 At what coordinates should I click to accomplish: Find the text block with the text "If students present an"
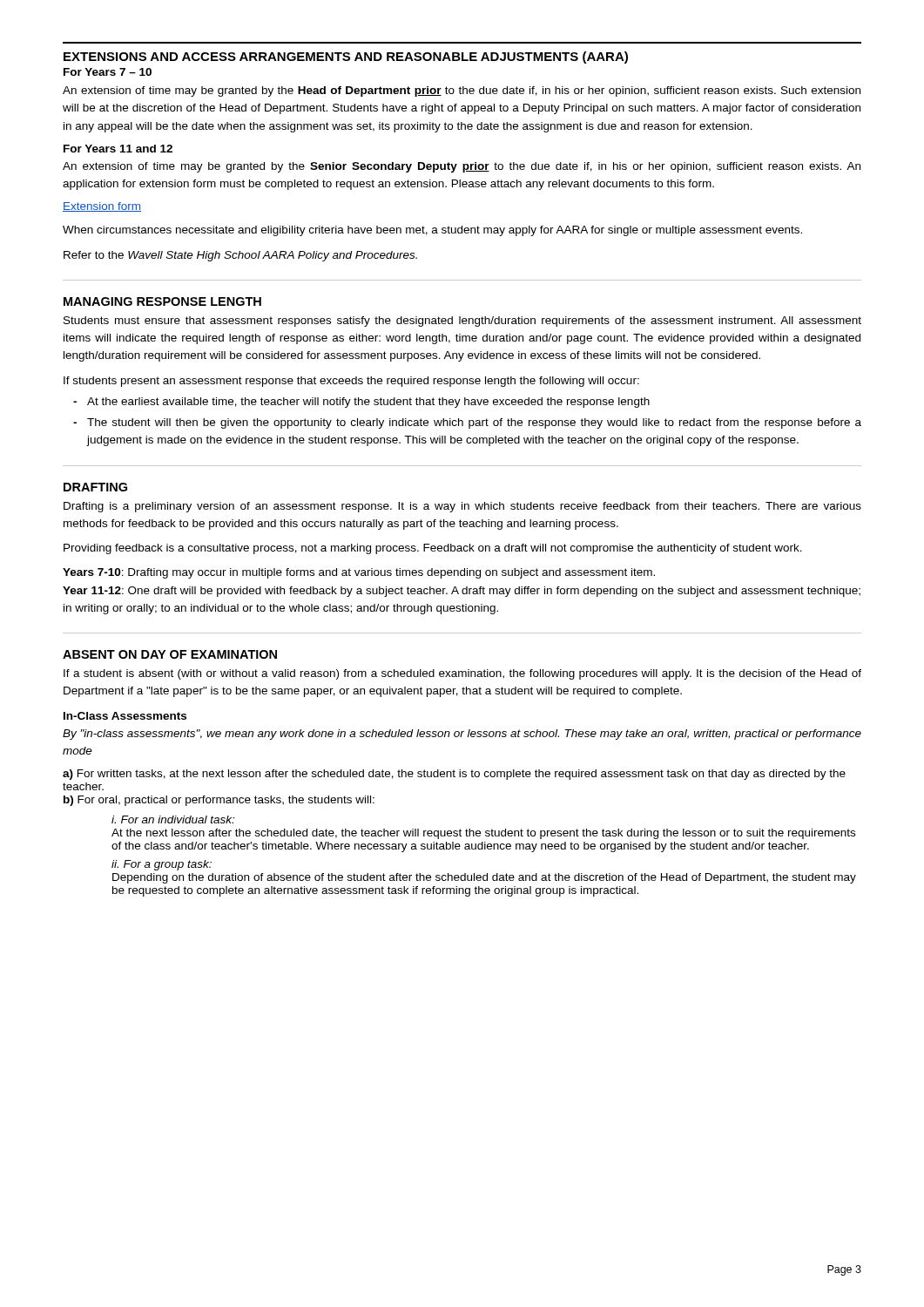pyautogui.click(x=462, y=380)
